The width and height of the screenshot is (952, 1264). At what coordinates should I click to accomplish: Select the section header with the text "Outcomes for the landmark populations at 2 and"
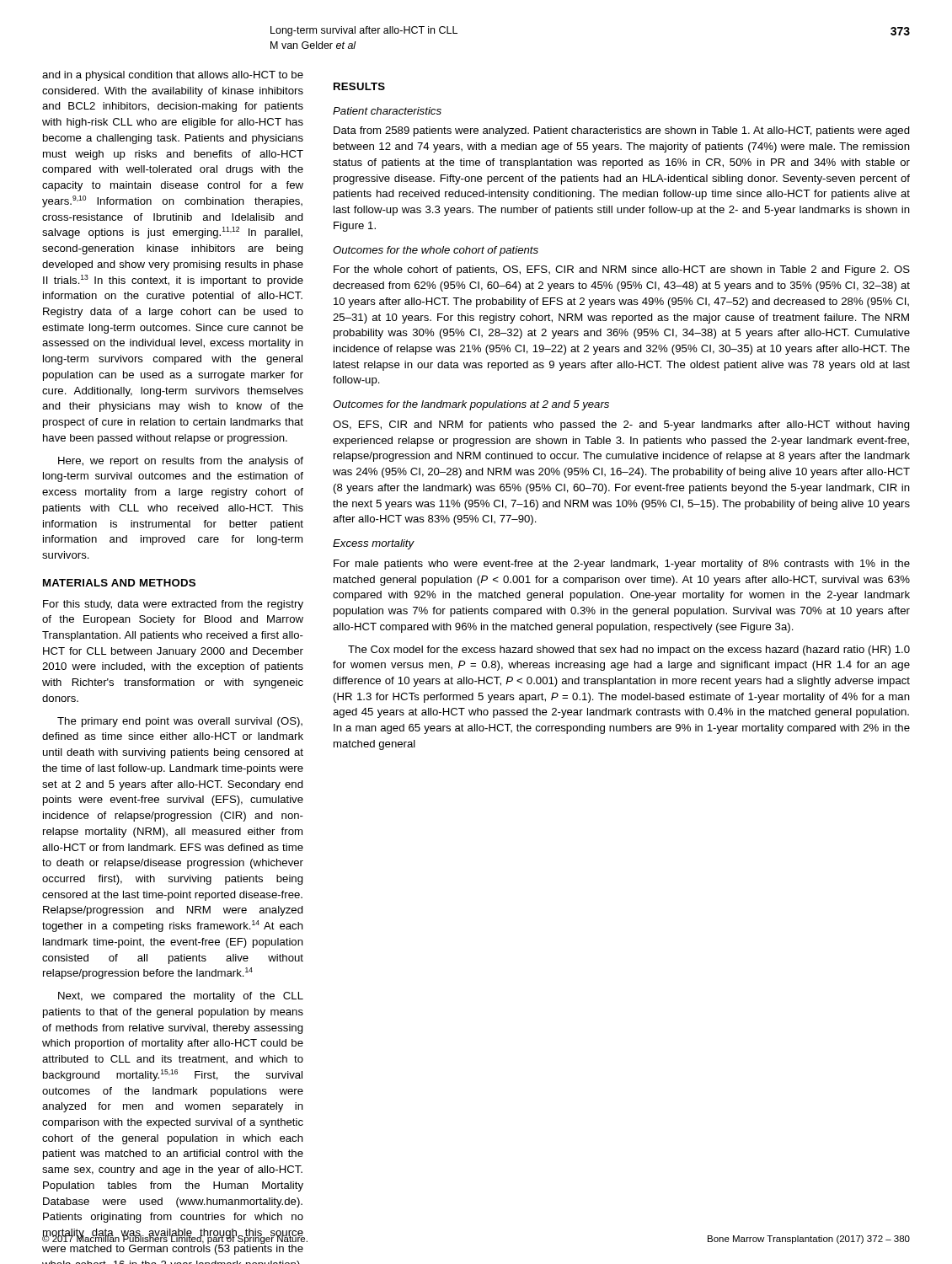click(471, 404)
